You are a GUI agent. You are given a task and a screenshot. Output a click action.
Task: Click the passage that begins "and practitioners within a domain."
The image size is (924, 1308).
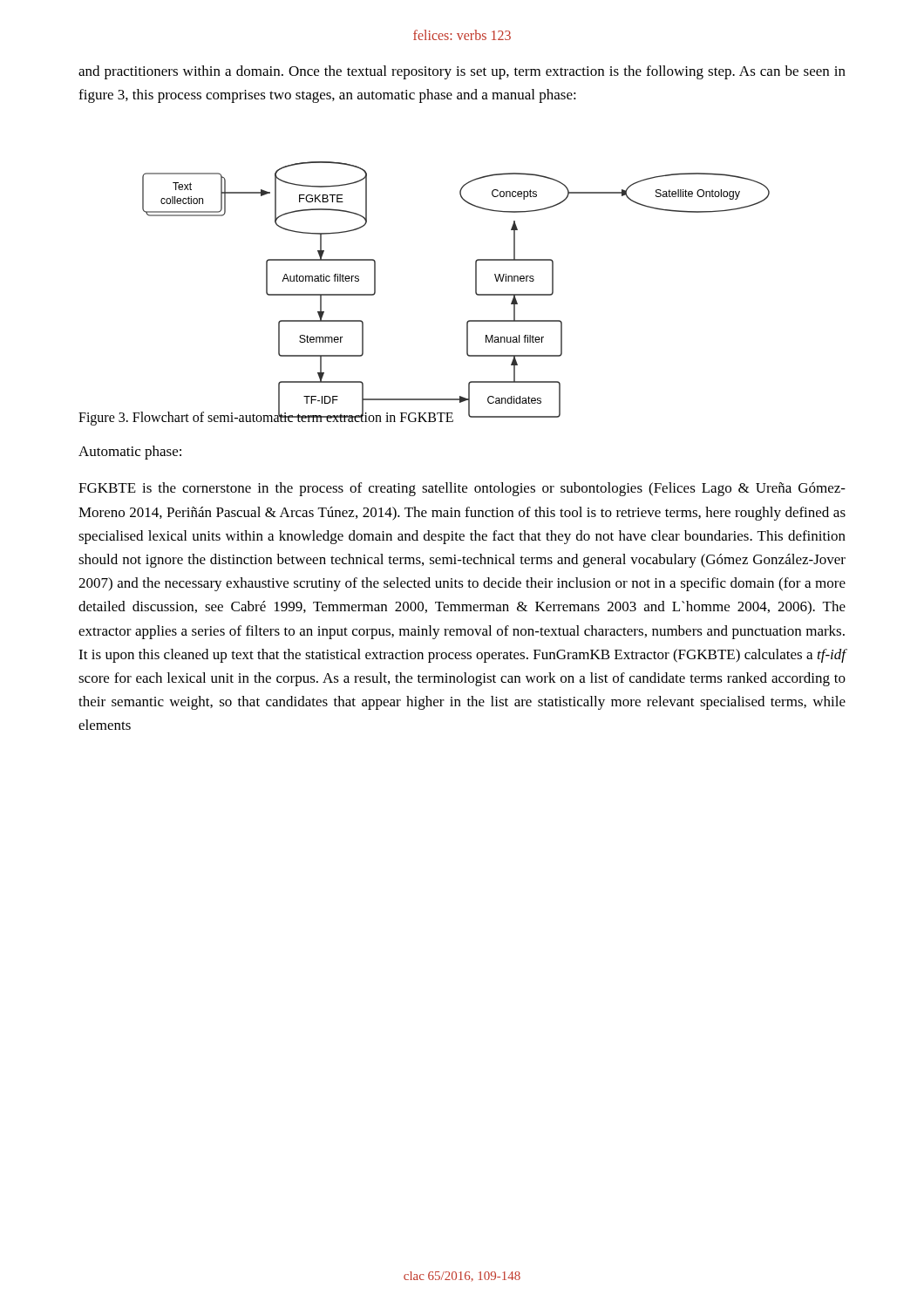tap(462, 83)
